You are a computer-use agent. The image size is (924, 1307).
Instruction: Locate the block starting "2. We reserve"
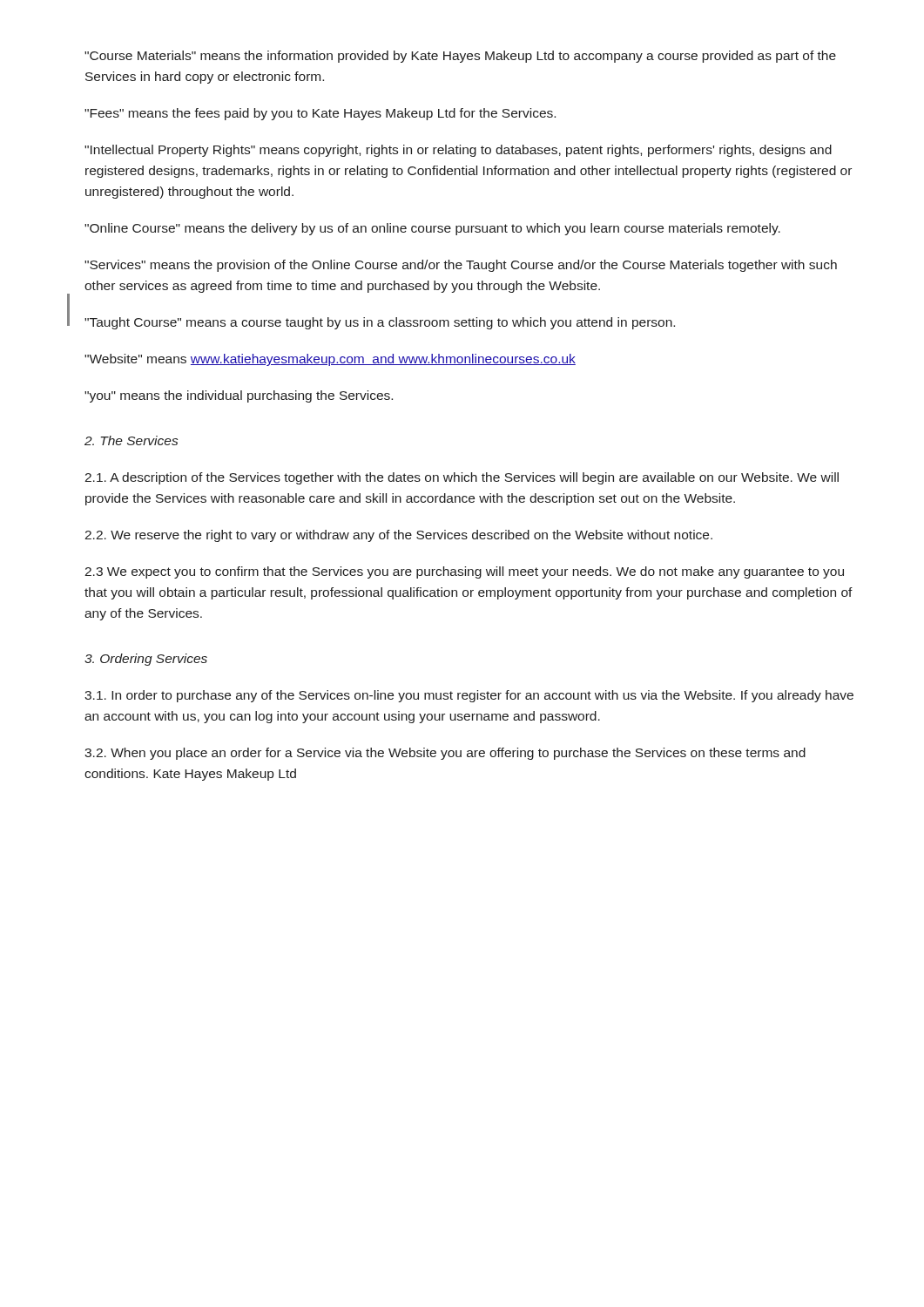(x=399, y=535)
